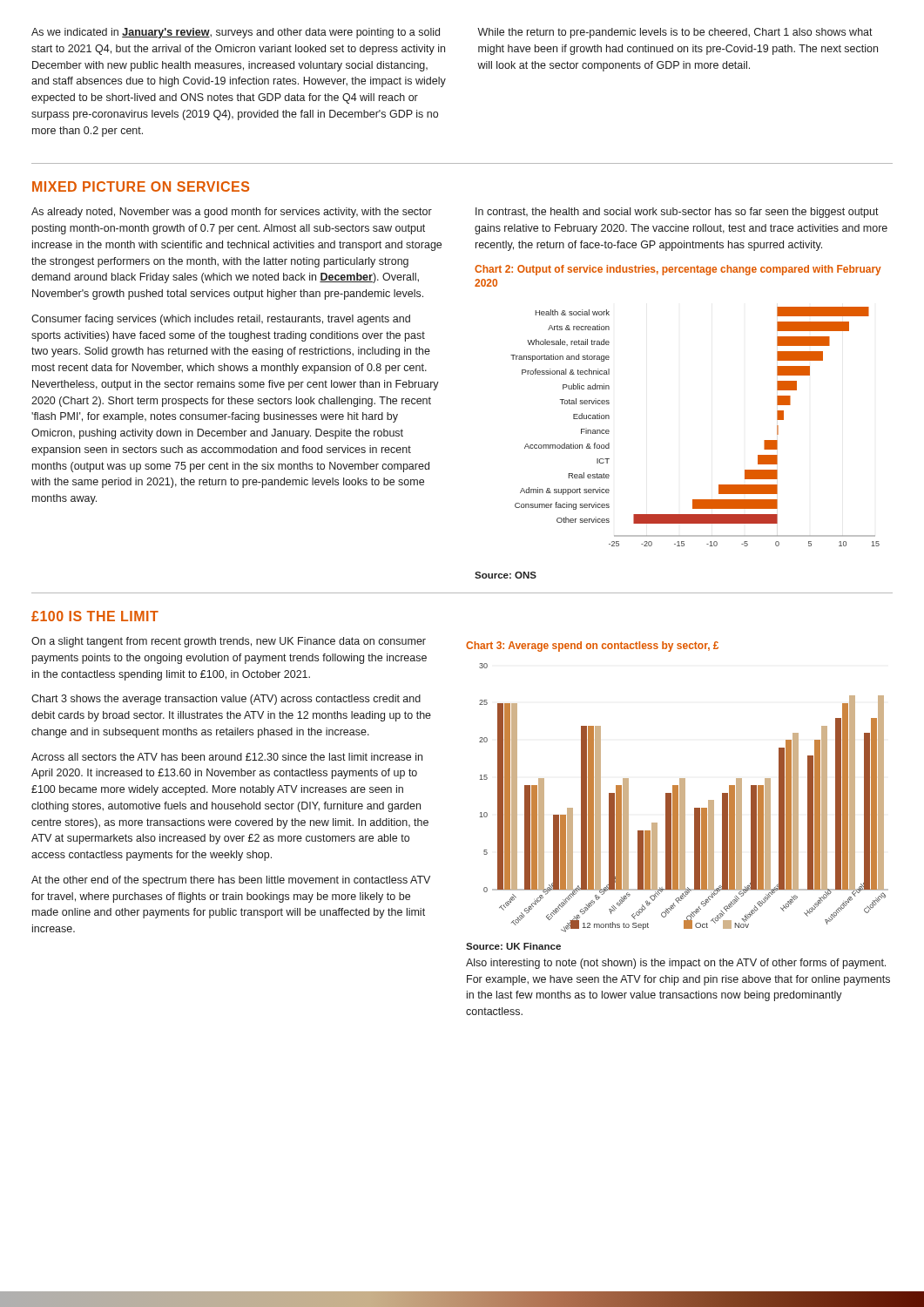Viewport: 924px width, 1307px height.
Task: Select the text block that says "As already noted, November was a good month"
Action: (237, 253)
